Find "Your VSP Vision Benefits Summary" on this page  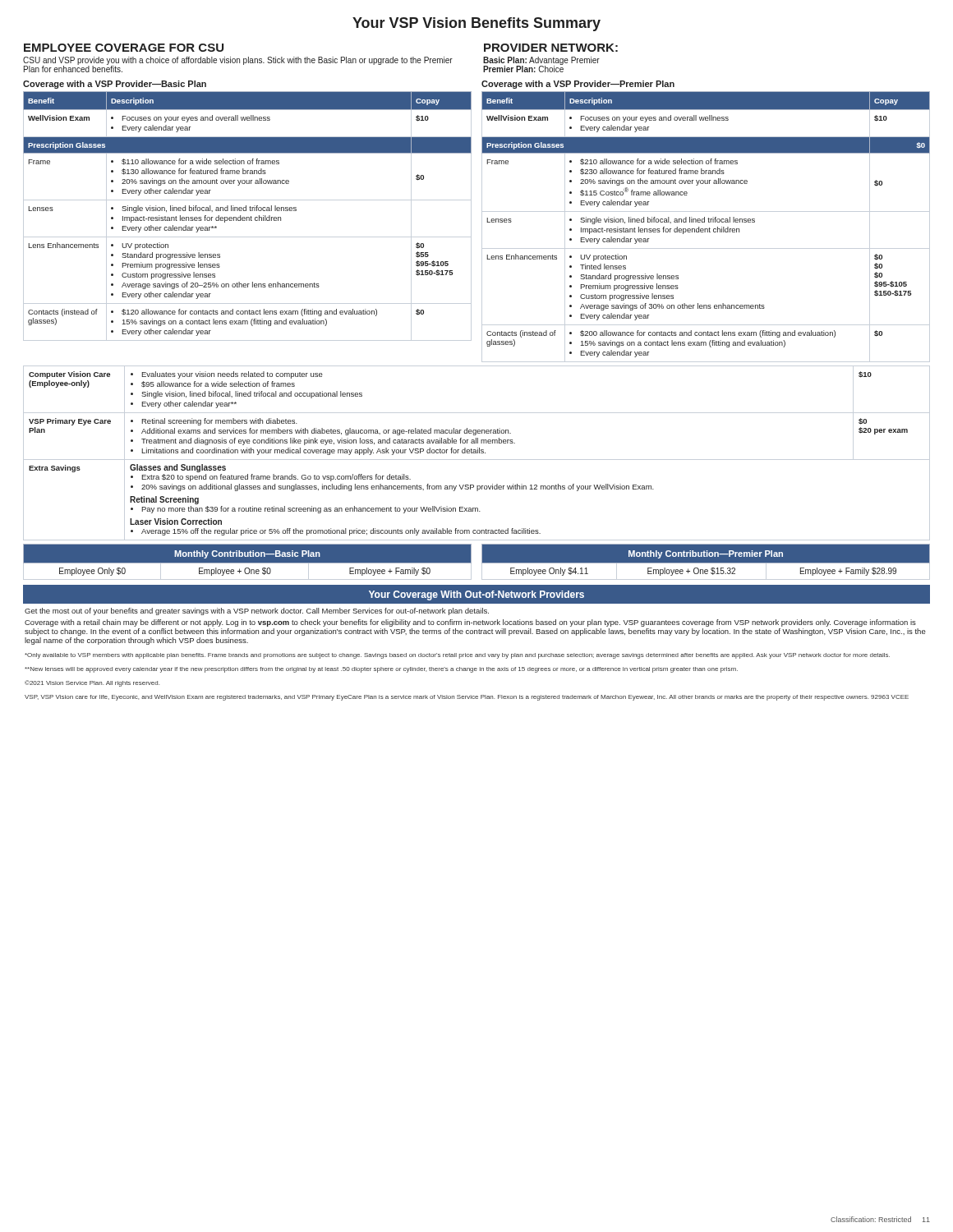pos(476,23)
